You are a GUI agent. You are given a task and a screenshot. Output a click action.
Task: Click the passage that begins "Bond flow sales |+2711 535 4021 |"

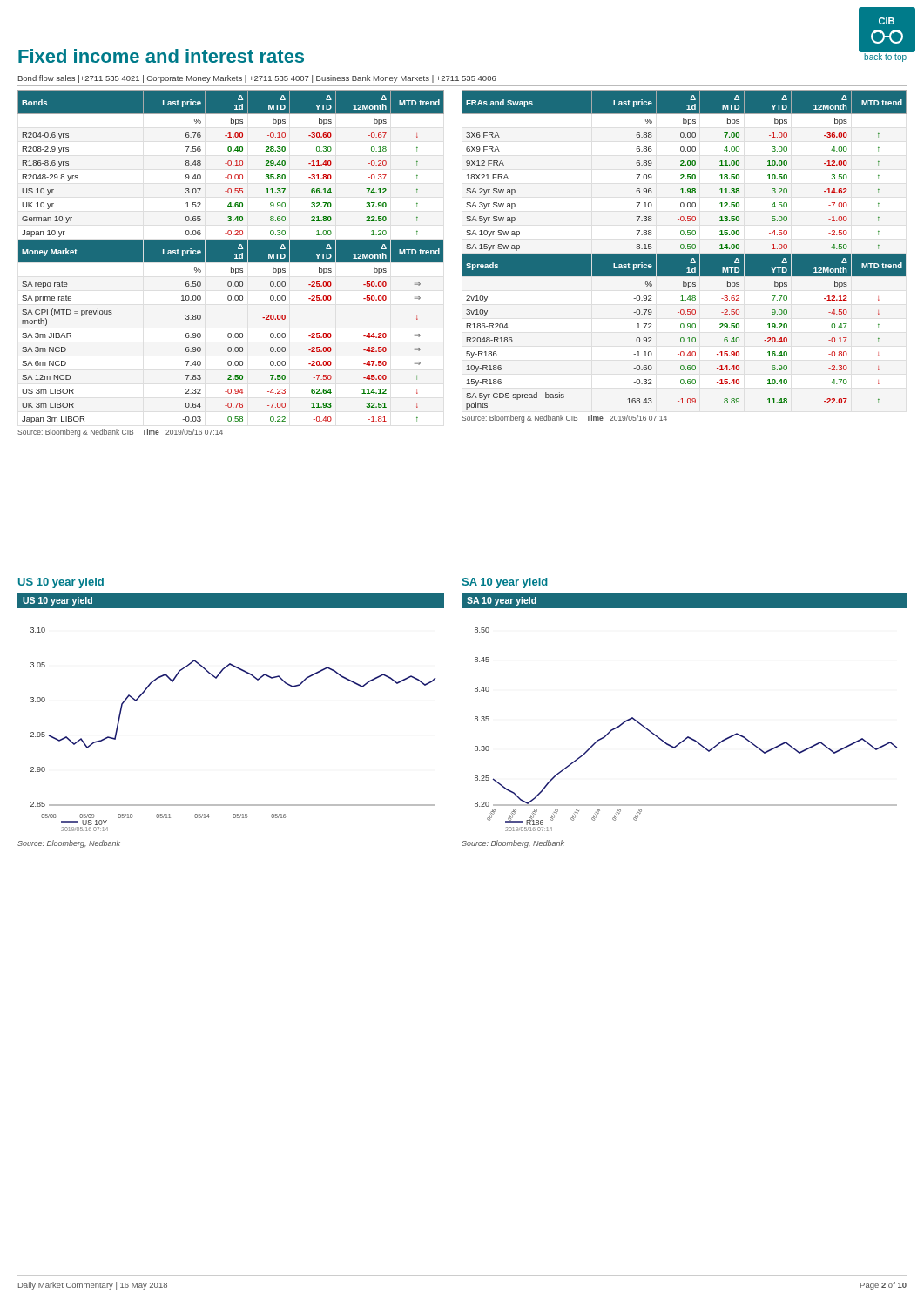(x=257, y=78)
